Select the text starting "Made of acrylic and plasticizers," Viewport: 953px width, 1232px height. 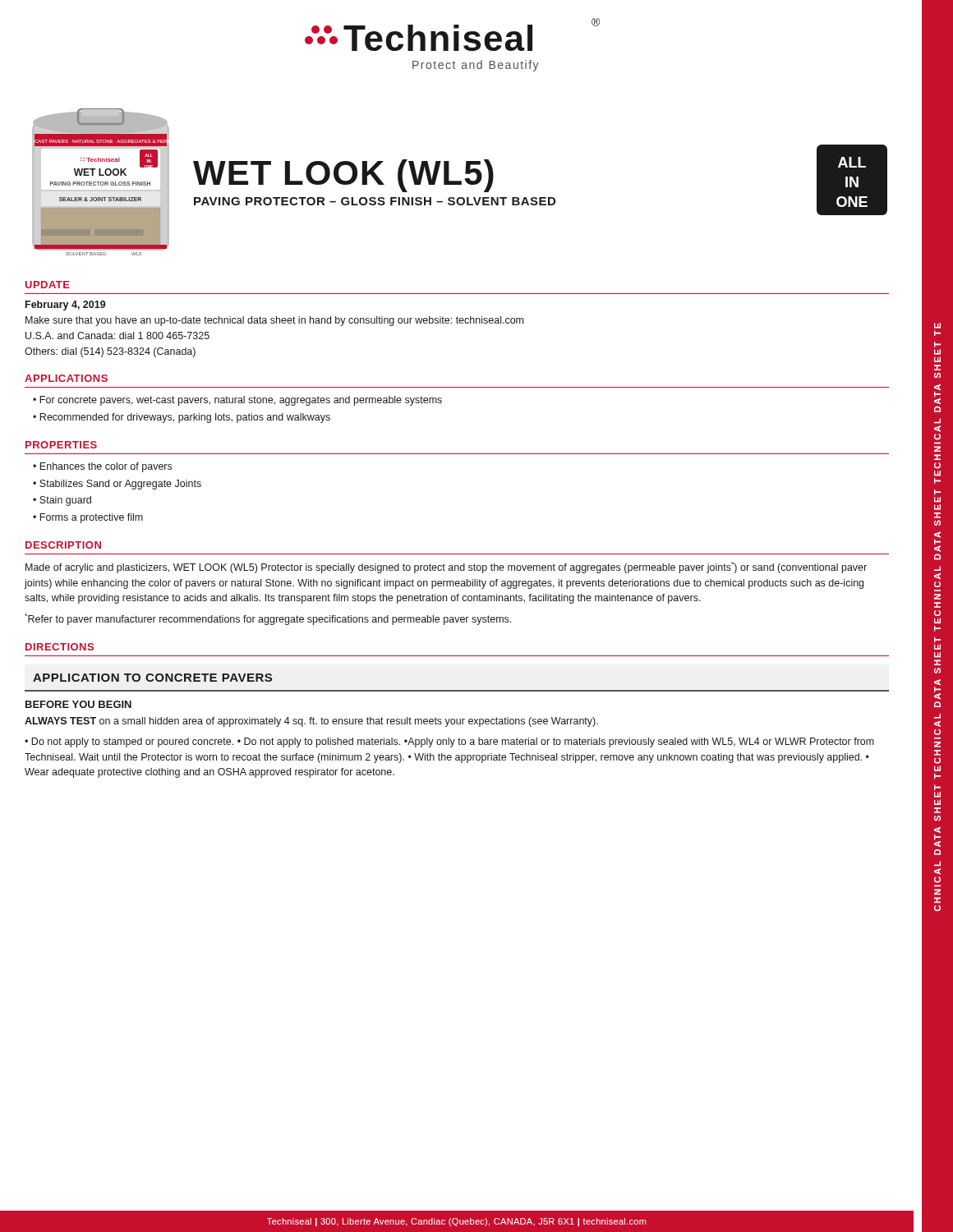(446, 582)
